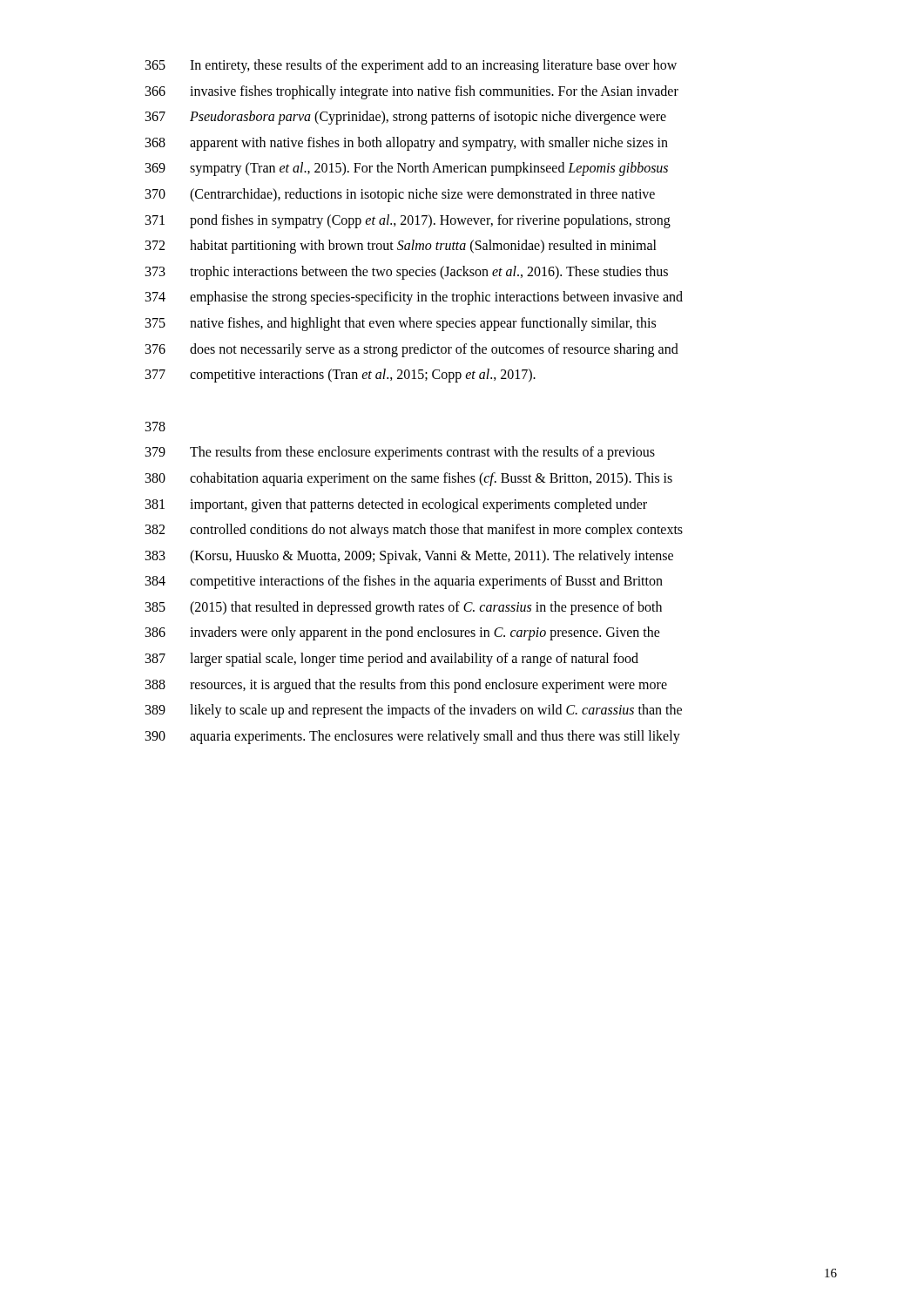Locate the list item with the text "388 resources, it is argued that the results"

coord(475,684)
